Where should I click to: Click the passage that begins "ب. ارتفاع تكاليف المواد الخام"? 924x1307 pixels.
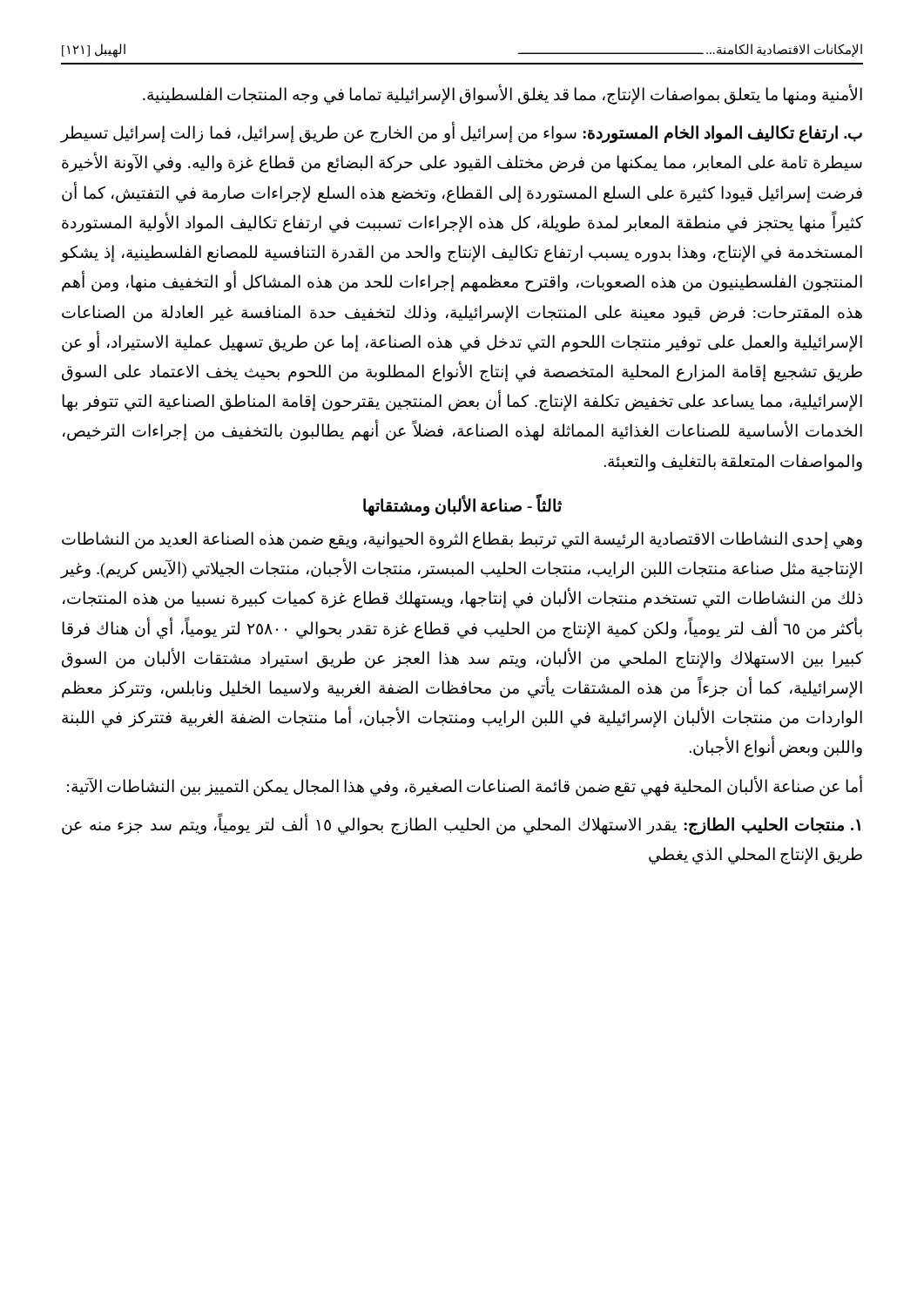pos(462,298)
